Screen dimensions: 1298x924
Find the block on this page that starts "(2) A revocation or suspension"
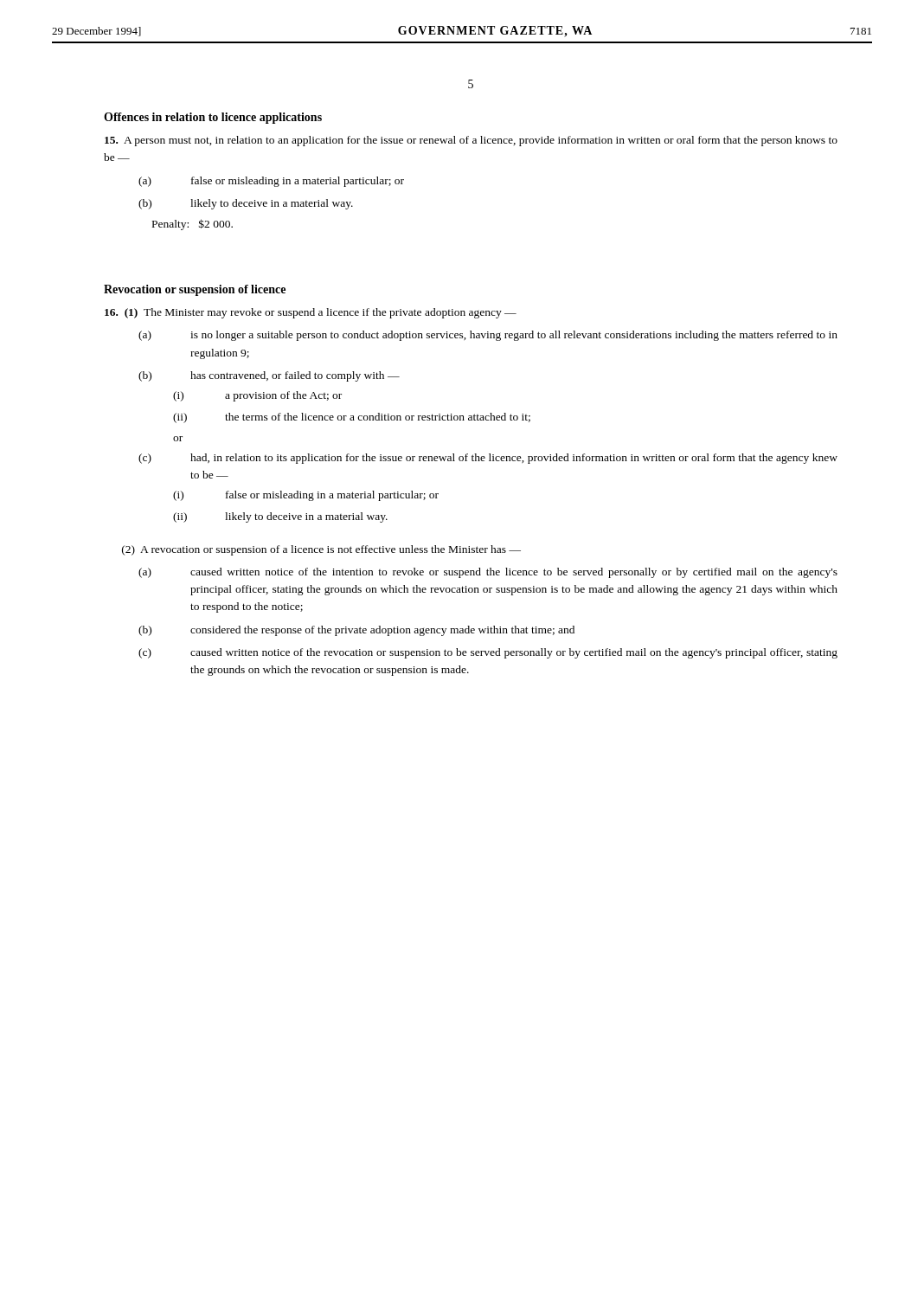click(312, 549)
